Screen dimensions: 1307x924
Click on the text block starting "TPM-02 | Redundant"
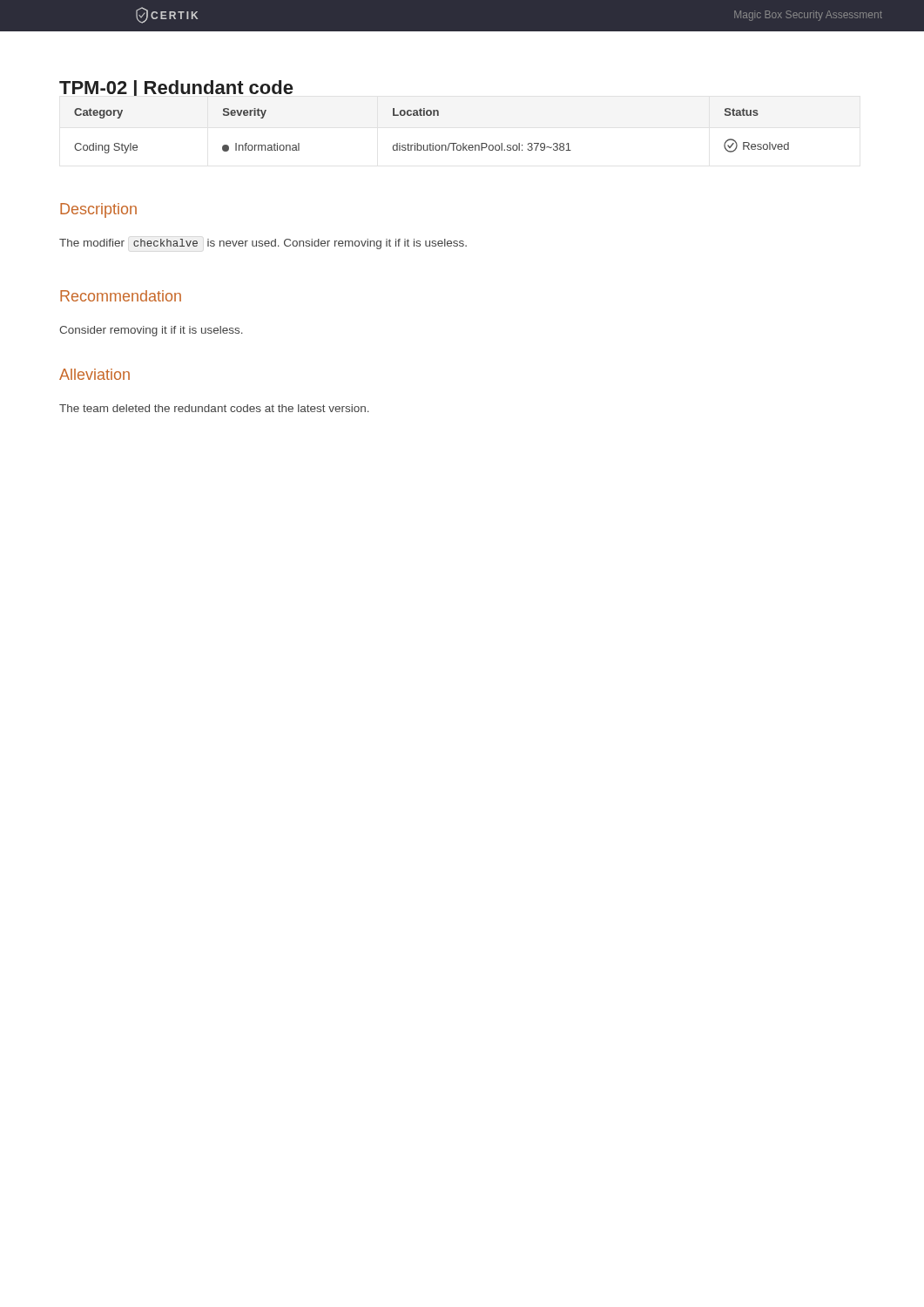(176, 88)
